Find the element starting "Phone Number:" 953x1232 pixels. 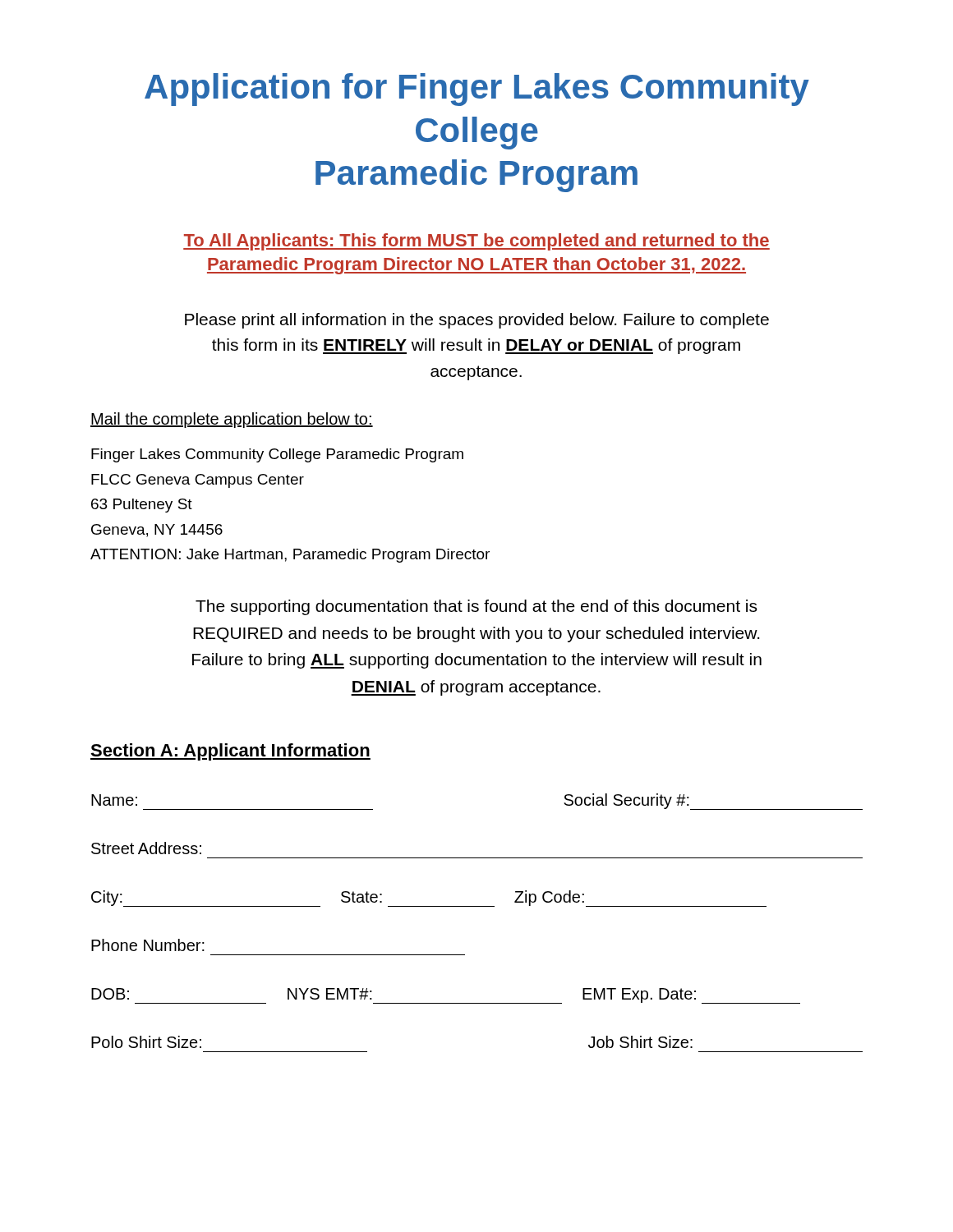[278, 945]
